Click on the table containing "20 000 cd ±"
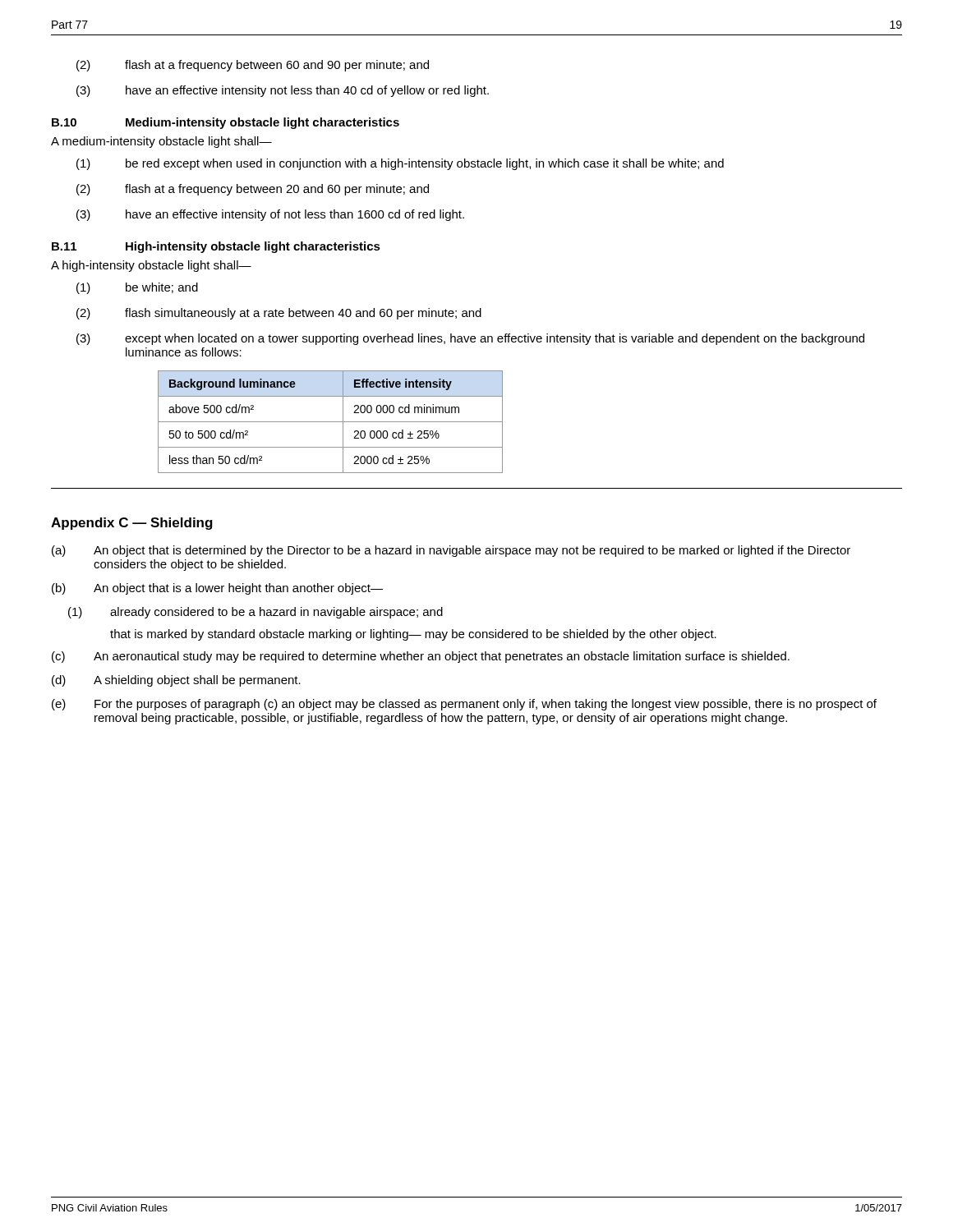This screenshot has width=953, height=1232. tap(530, 422)
